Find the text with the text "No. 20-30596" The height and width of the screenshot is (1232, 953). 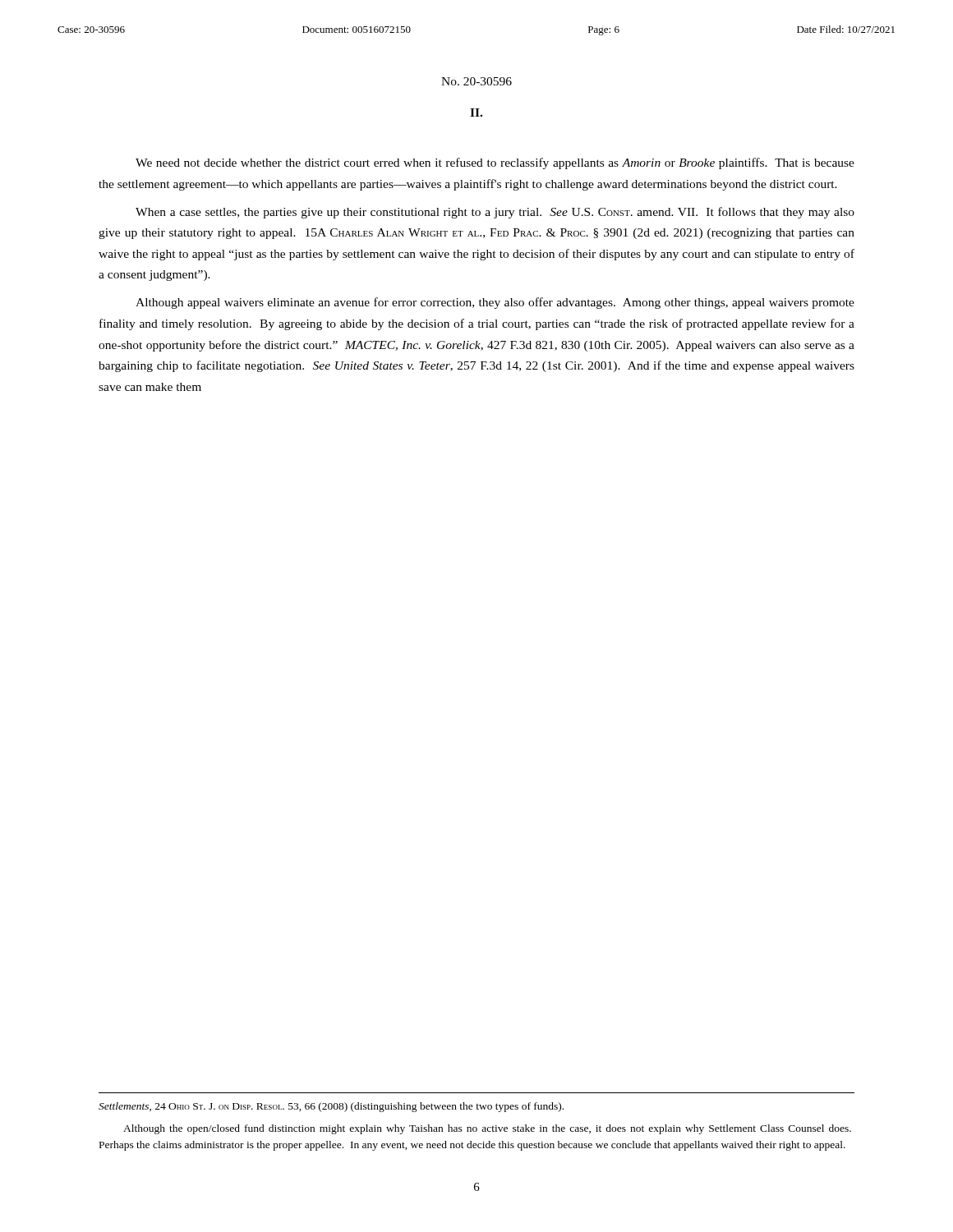476,81
